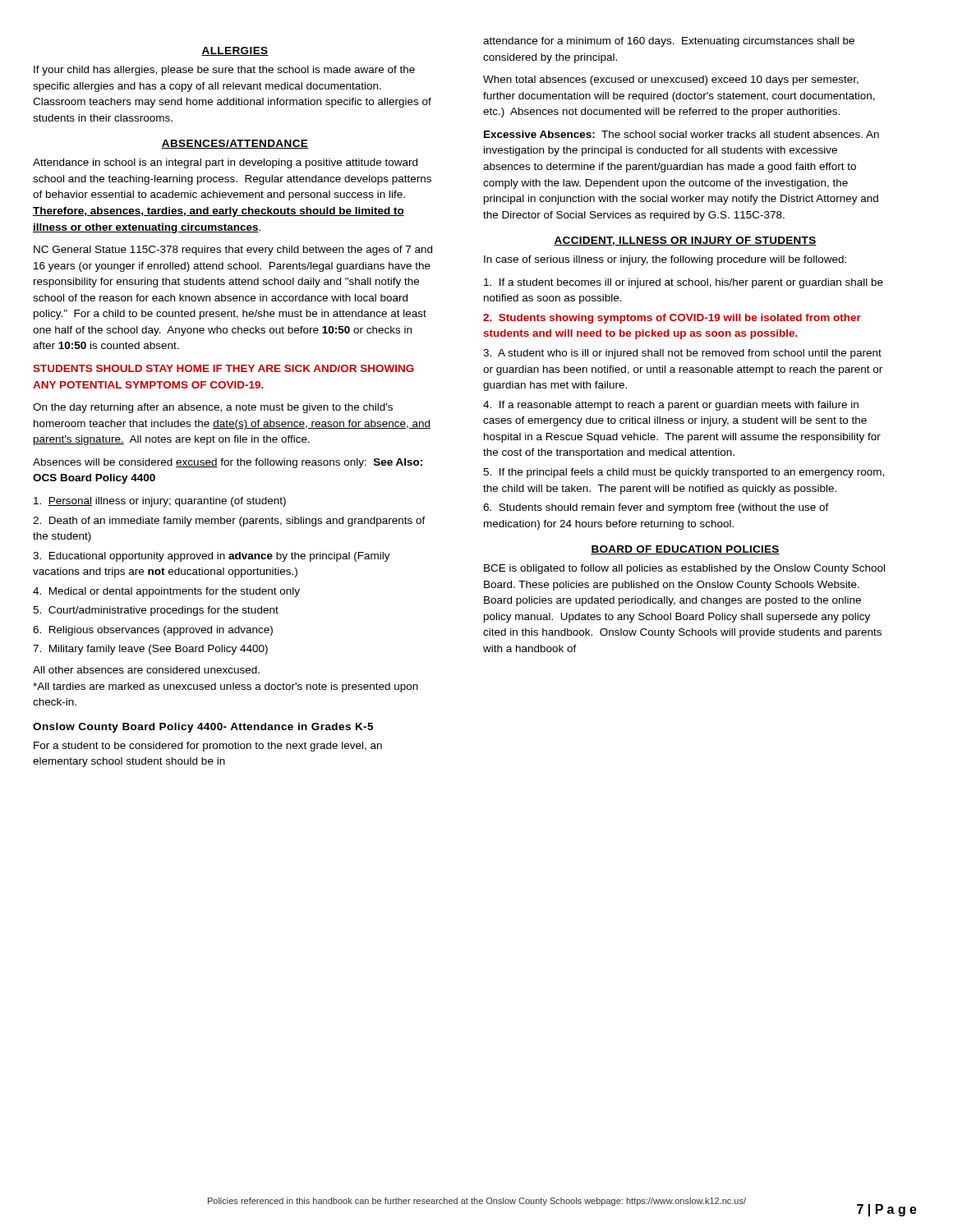This screenshot has width=953, height=1232.
Task: Click on the list item with the text "5. Court/administrative procedings for the student"
Action: (x=156, y=610)
